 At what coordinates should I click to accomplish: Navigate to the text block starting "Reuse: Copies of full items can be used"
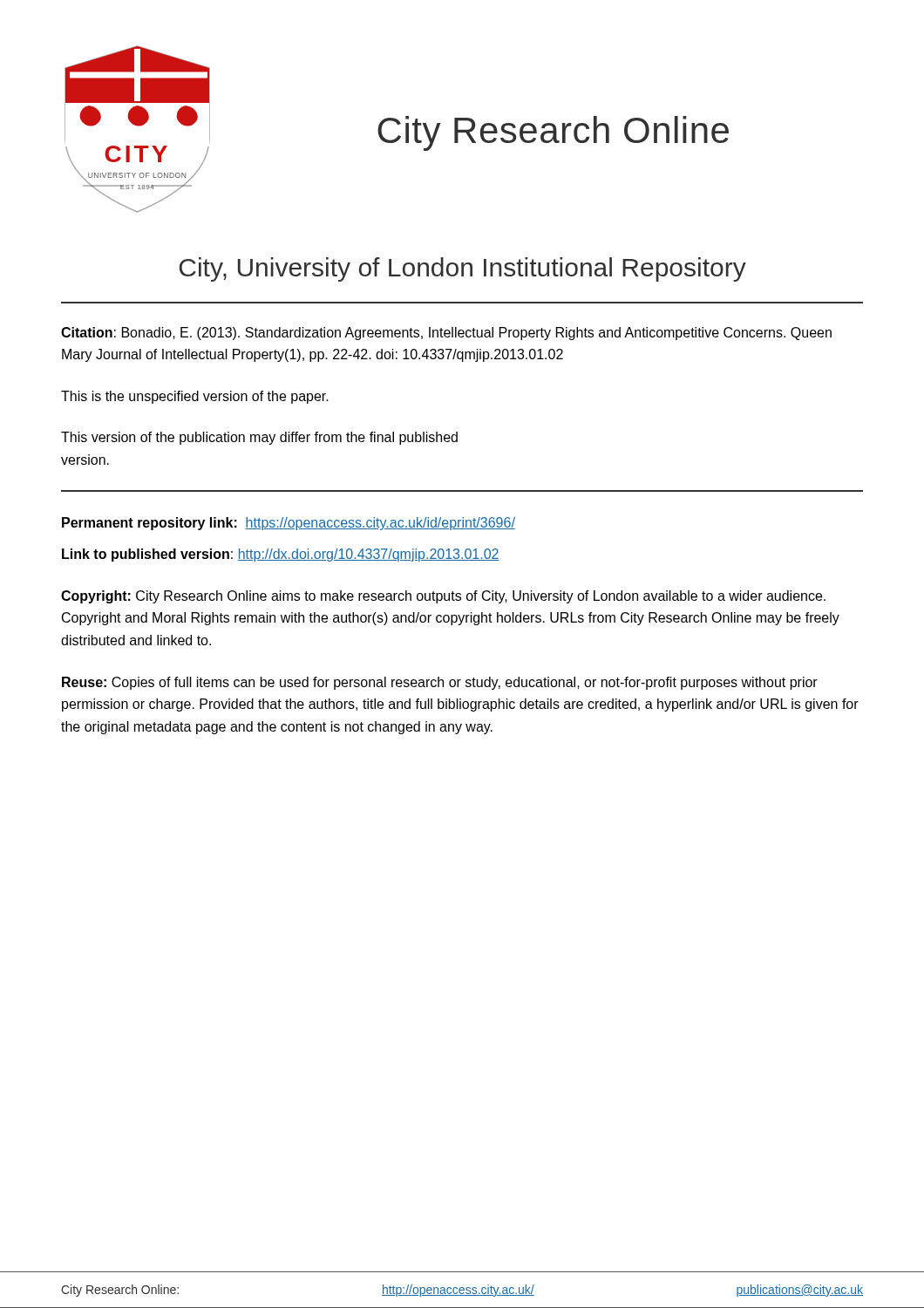pos(460,704)
